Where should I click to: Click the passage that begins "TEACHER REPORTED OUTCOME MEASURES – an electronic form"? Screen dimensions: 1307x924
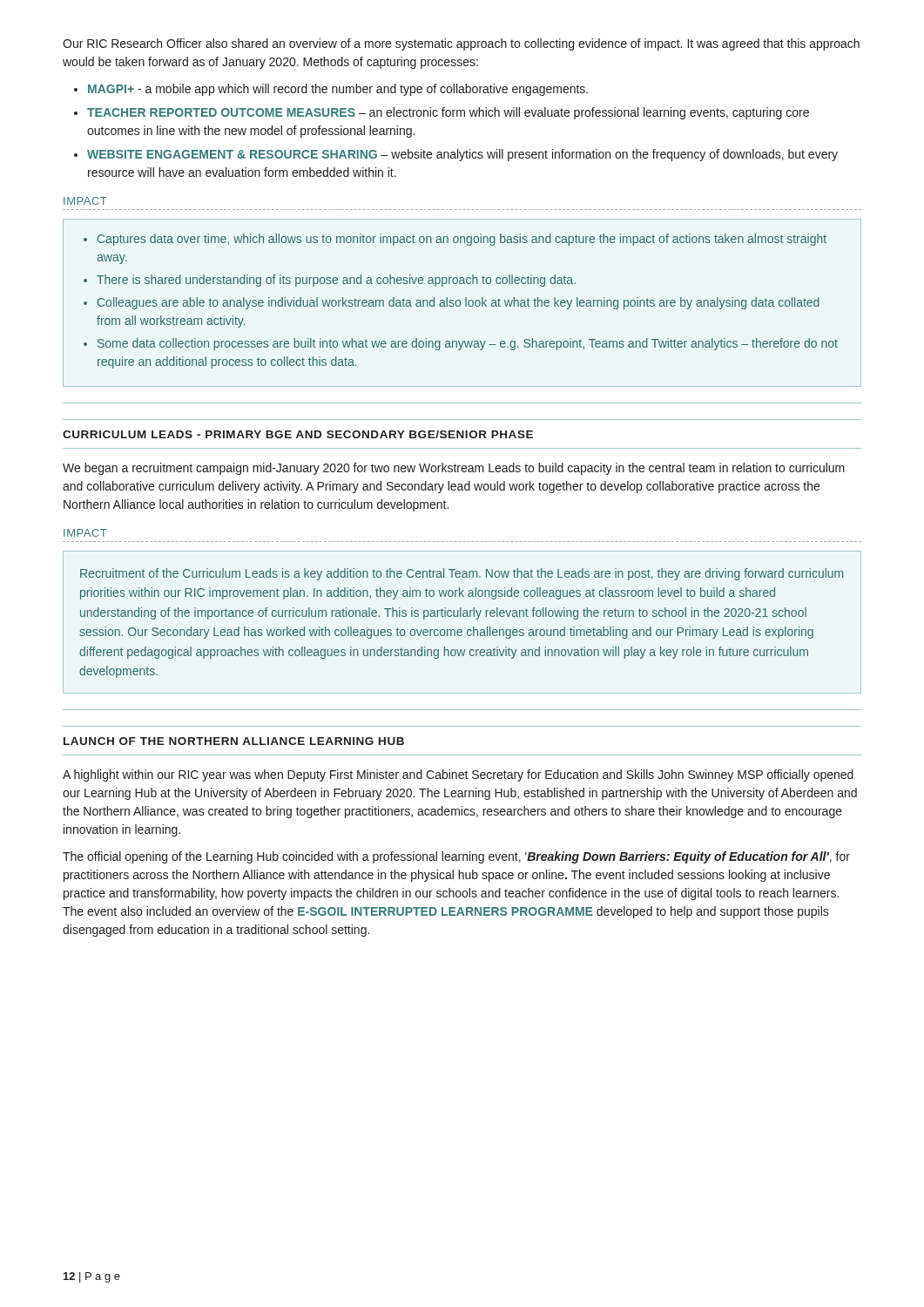click(x=448, y=122)
